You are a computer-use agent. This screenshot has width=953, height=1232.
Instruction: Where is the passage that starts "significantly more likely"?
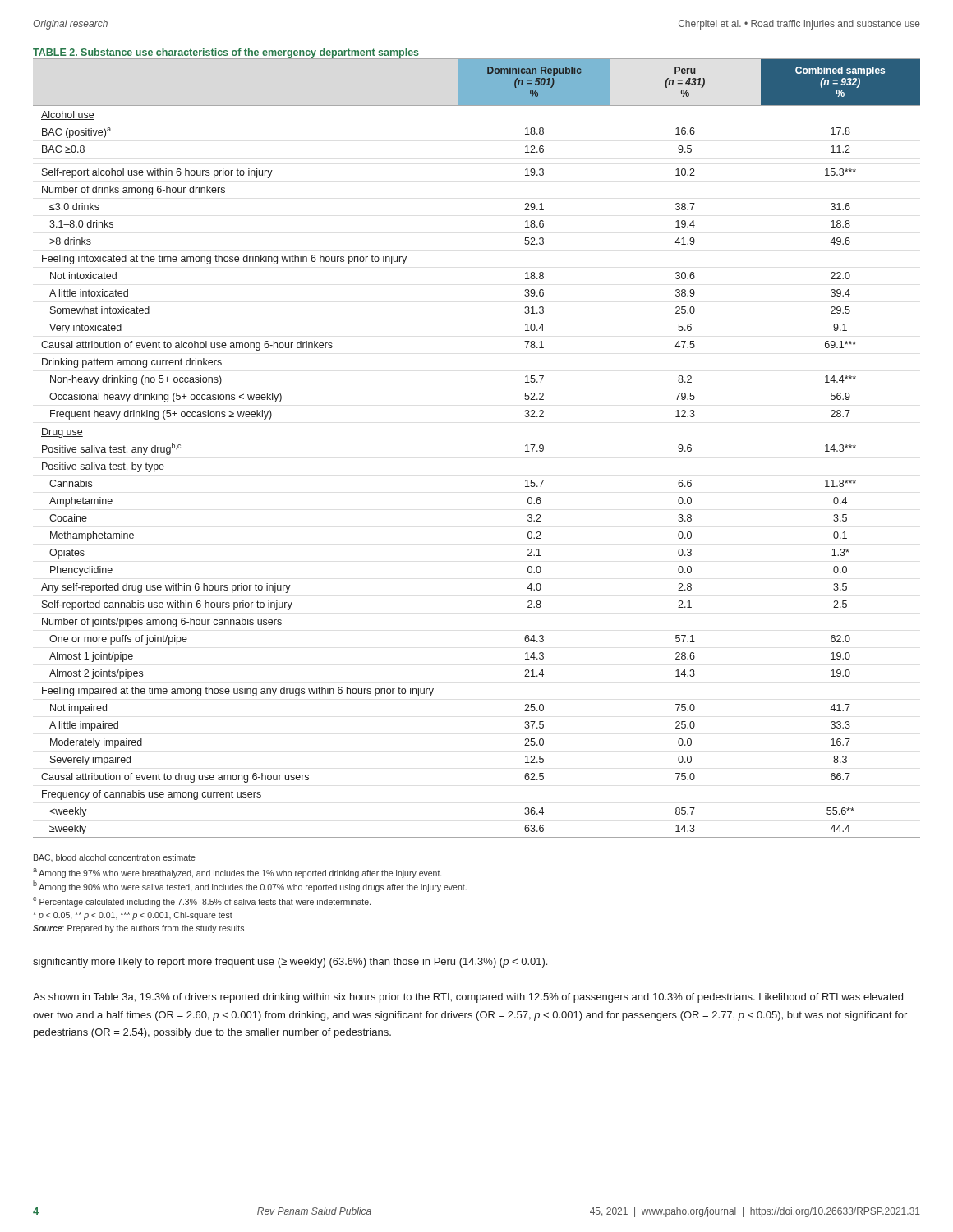[470, 997]
